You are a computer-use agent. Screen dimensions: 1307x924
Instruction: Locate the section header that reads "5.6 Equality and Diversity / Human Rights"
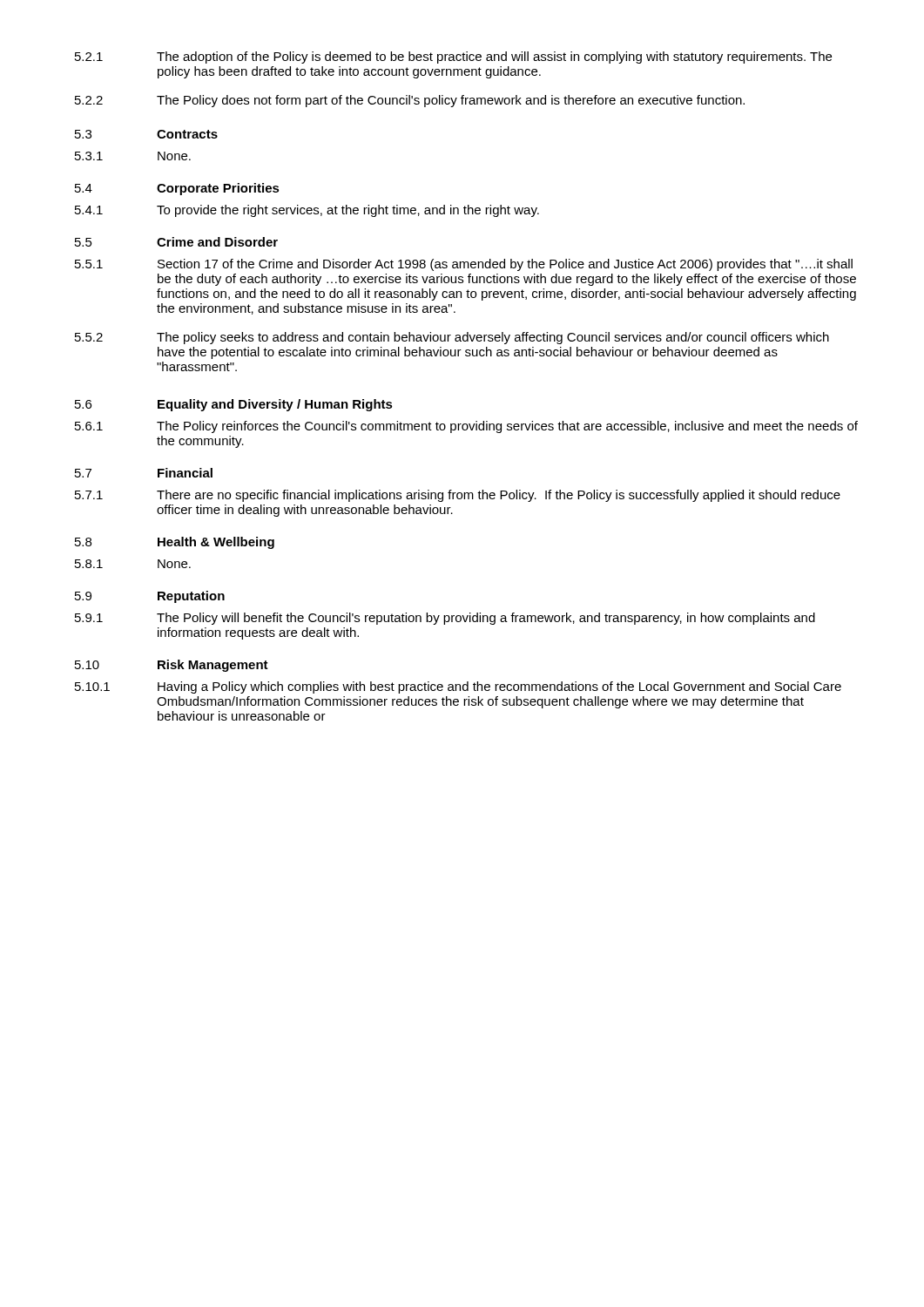[x=234, y=405]
